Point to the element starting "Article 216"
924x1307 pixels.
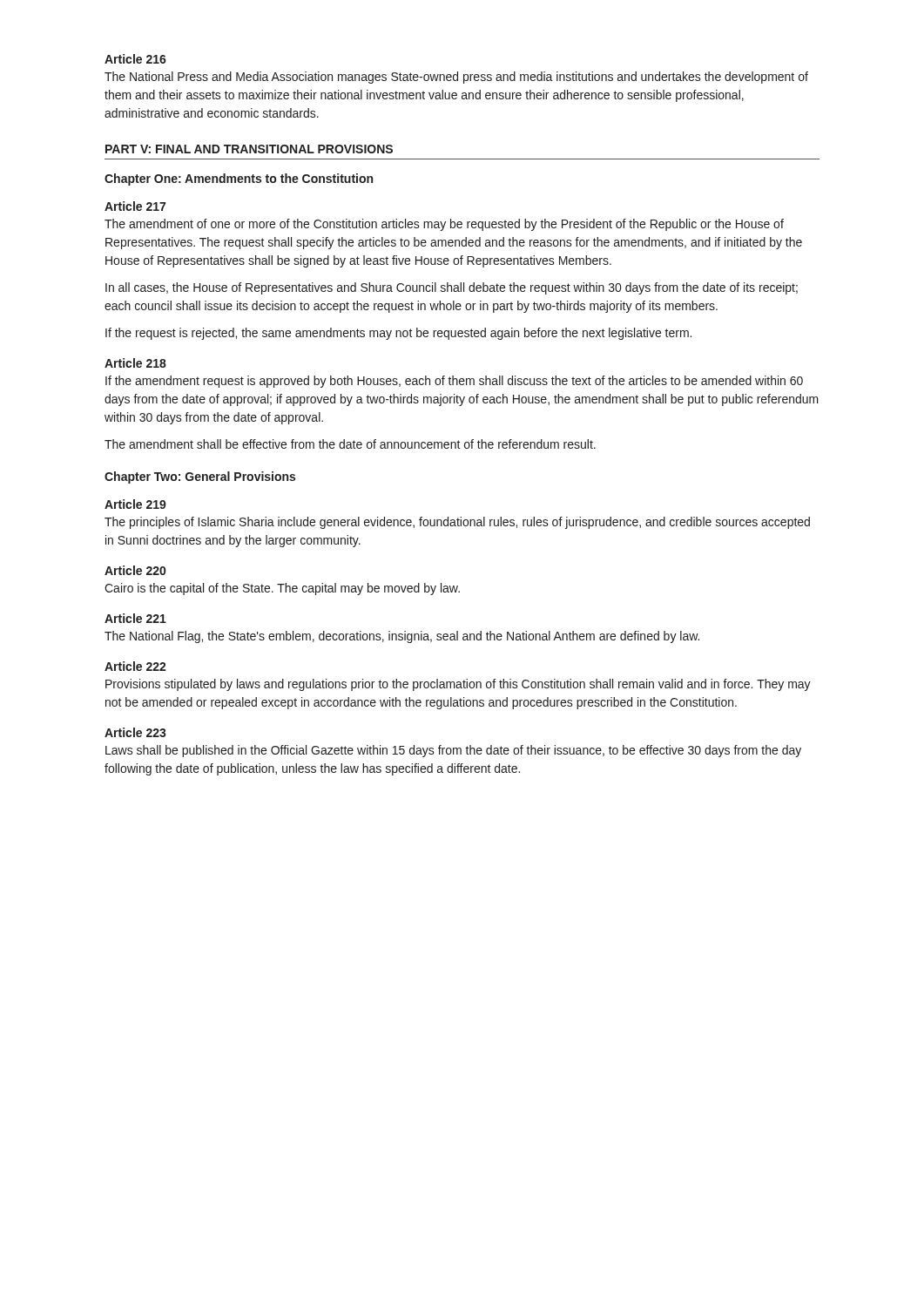coord(135,59)
